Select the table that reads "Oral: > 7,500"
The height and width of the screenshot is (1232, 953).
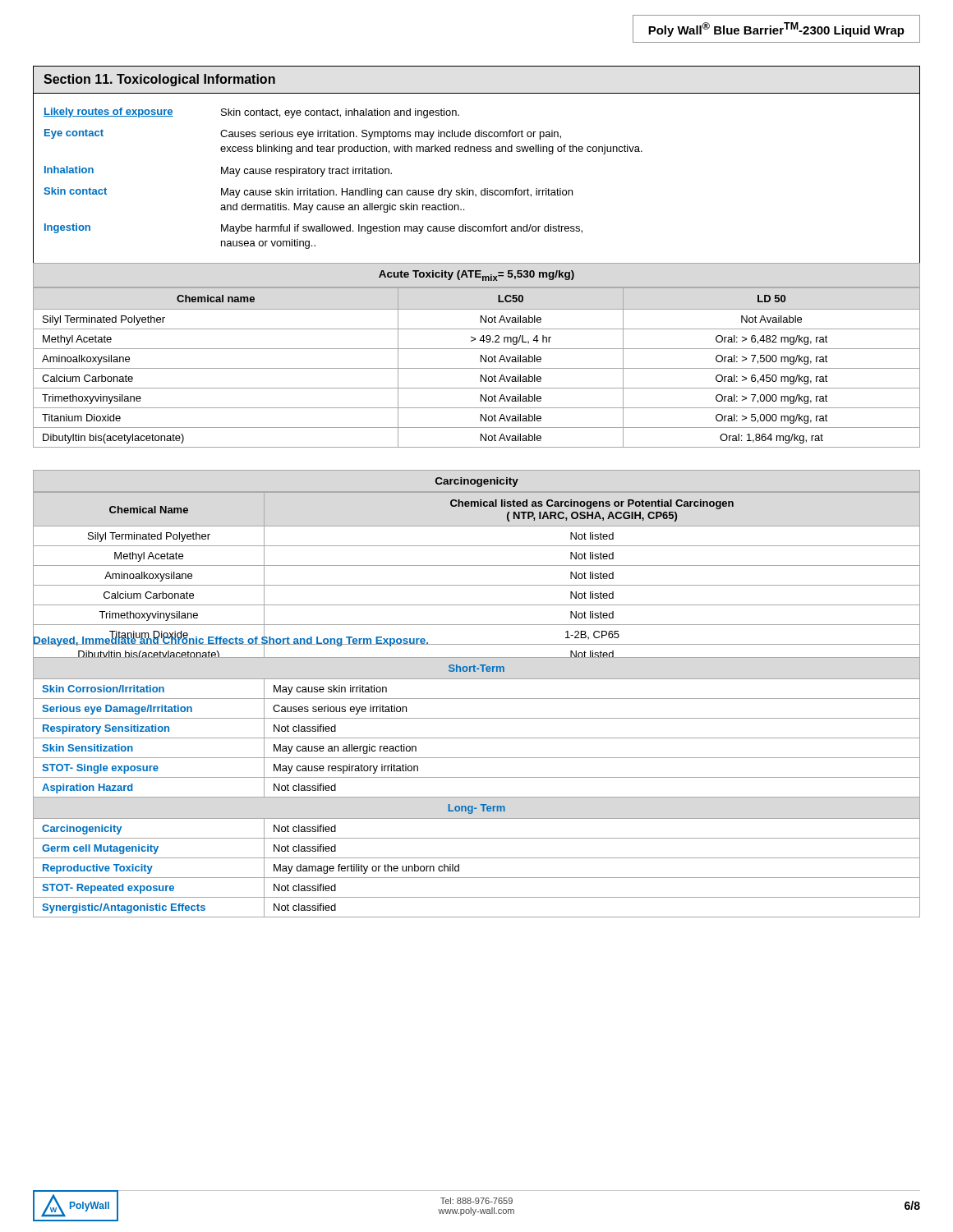pos(476,355)
